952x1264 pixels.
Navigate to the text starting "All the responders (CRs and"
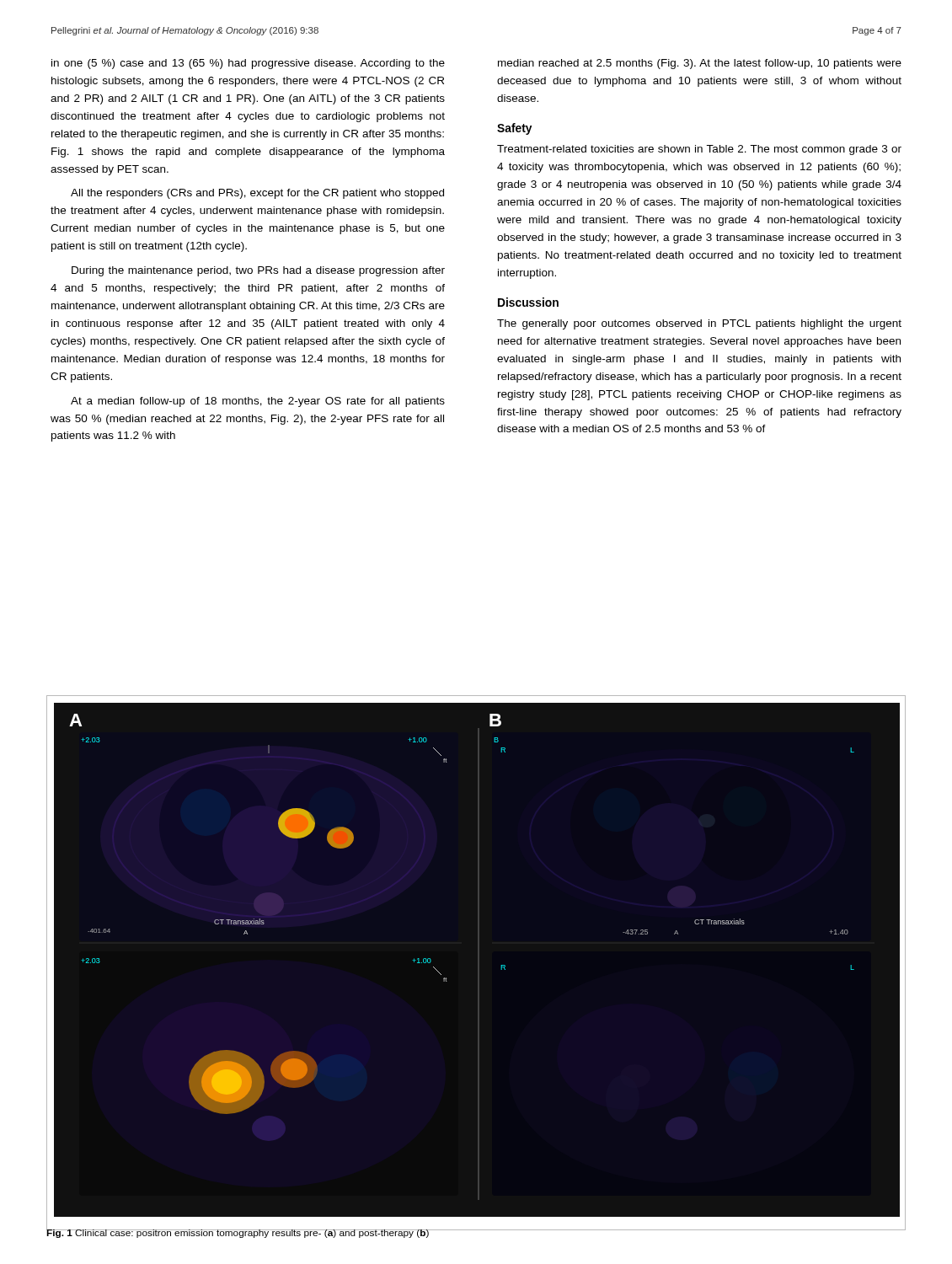coord(248,220)
